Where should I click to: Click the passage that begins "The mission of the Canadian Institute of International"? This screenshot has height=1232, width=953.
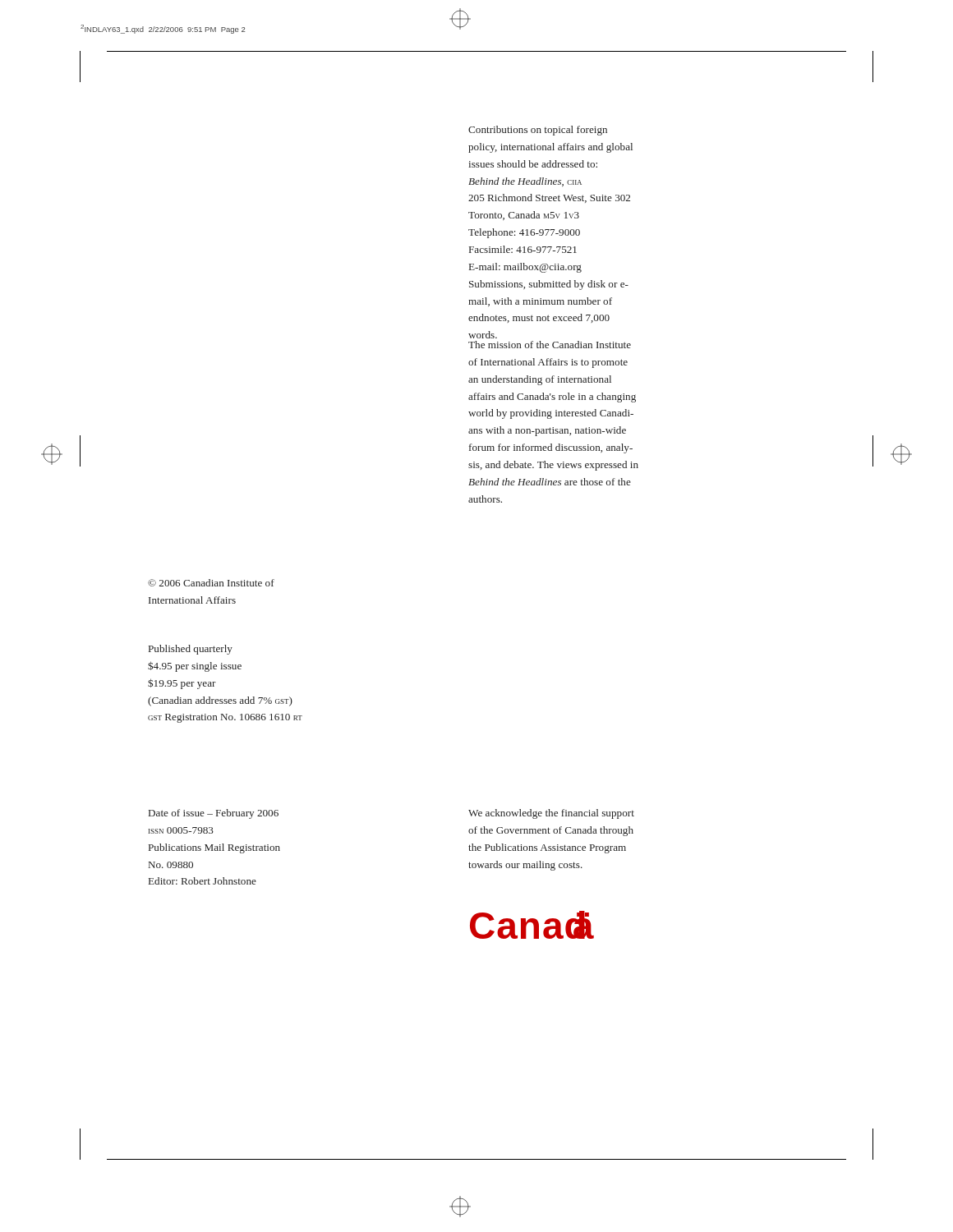pyautogui.click(x=553, y=422)
